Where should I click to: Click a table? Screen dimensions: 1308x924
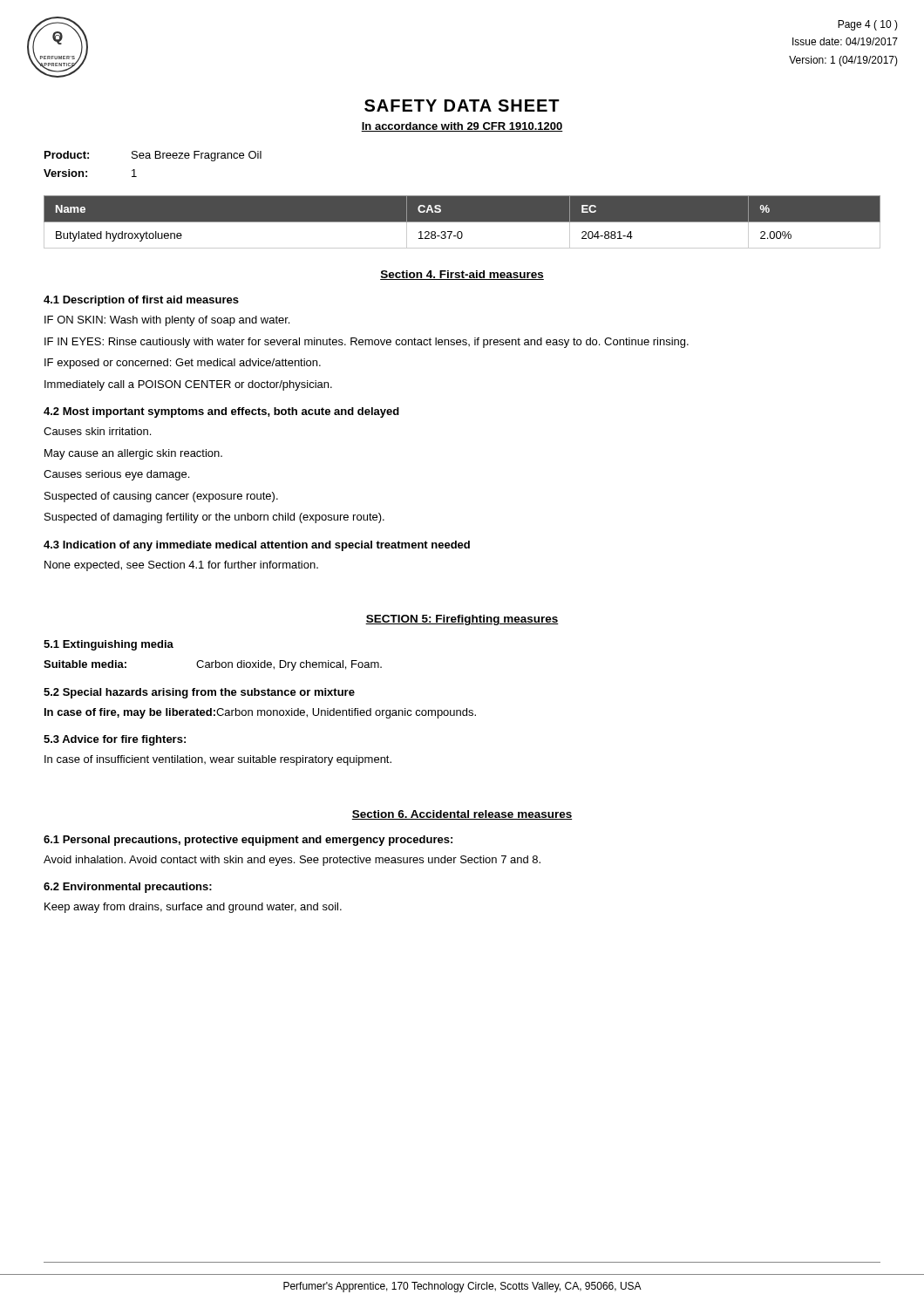(462, 222)
